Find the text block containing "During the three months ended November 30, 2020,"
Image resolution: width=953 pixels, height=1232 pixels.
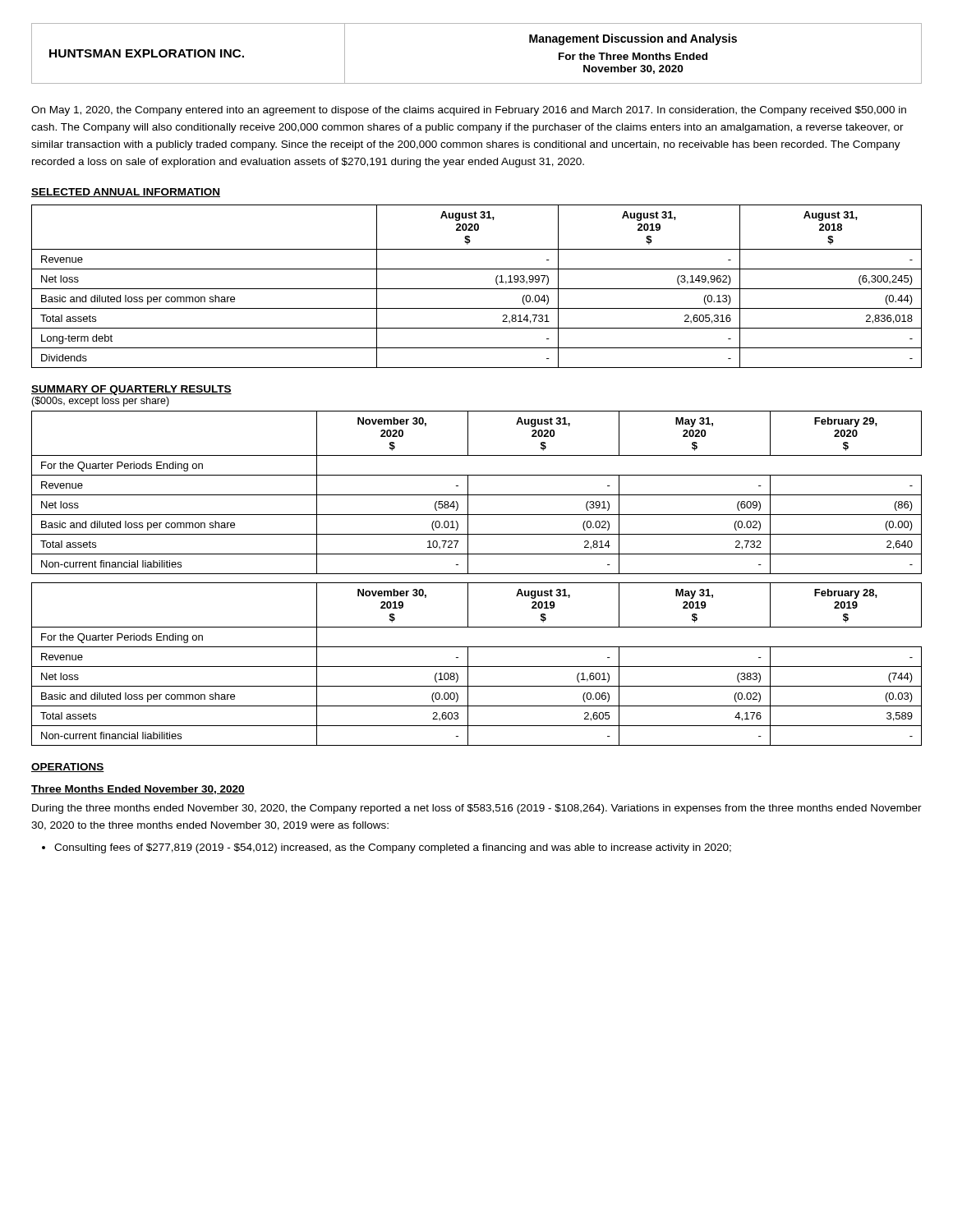pos(476,816)
